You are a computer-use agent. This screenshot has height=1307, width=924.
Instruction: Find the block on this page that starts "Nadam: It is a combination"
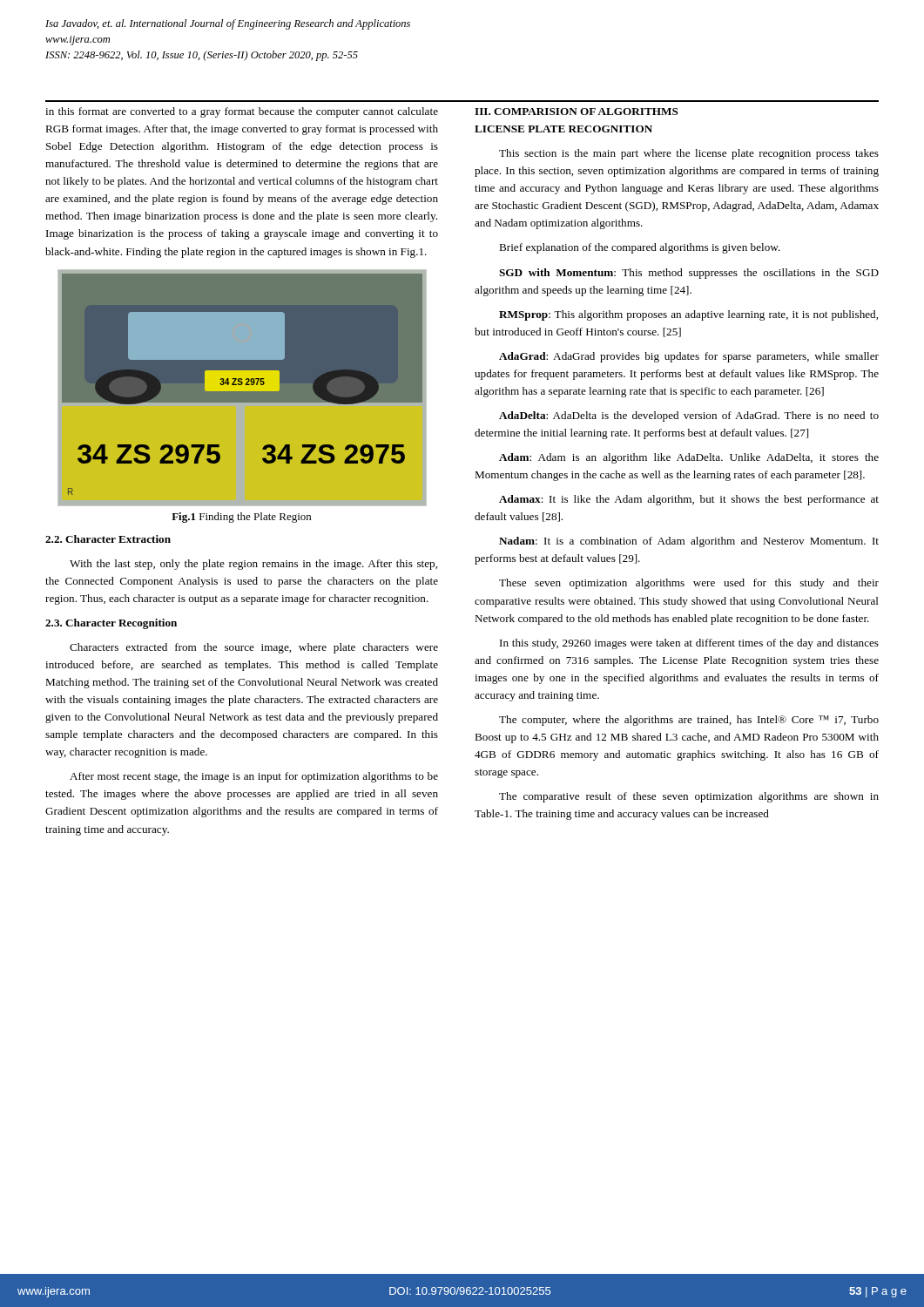677,550
